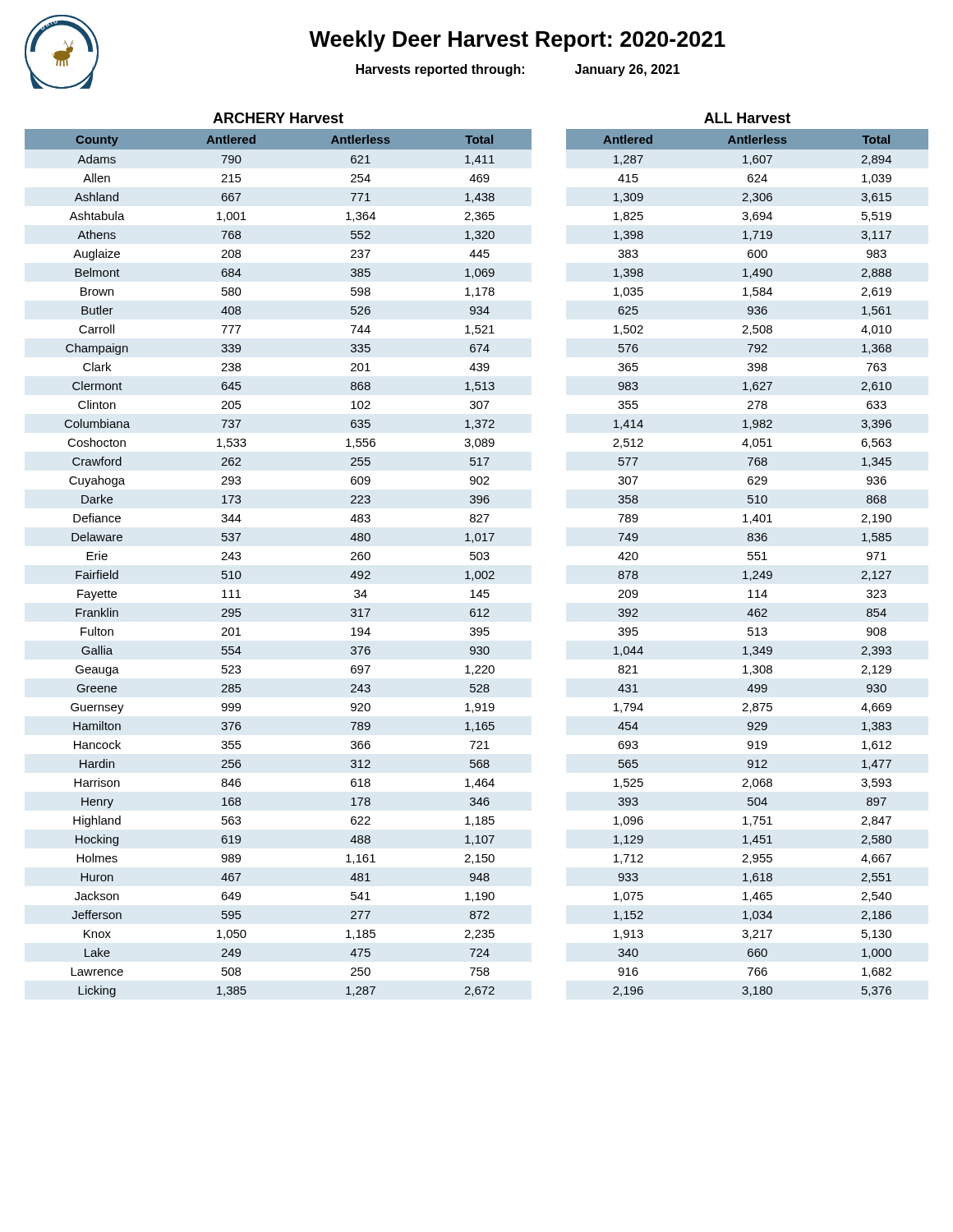This screenshot has height=1232, width=953.
Task: Locate the text block starting "Harvests reported through: January 26,"
Action: [x=518, y=69]
